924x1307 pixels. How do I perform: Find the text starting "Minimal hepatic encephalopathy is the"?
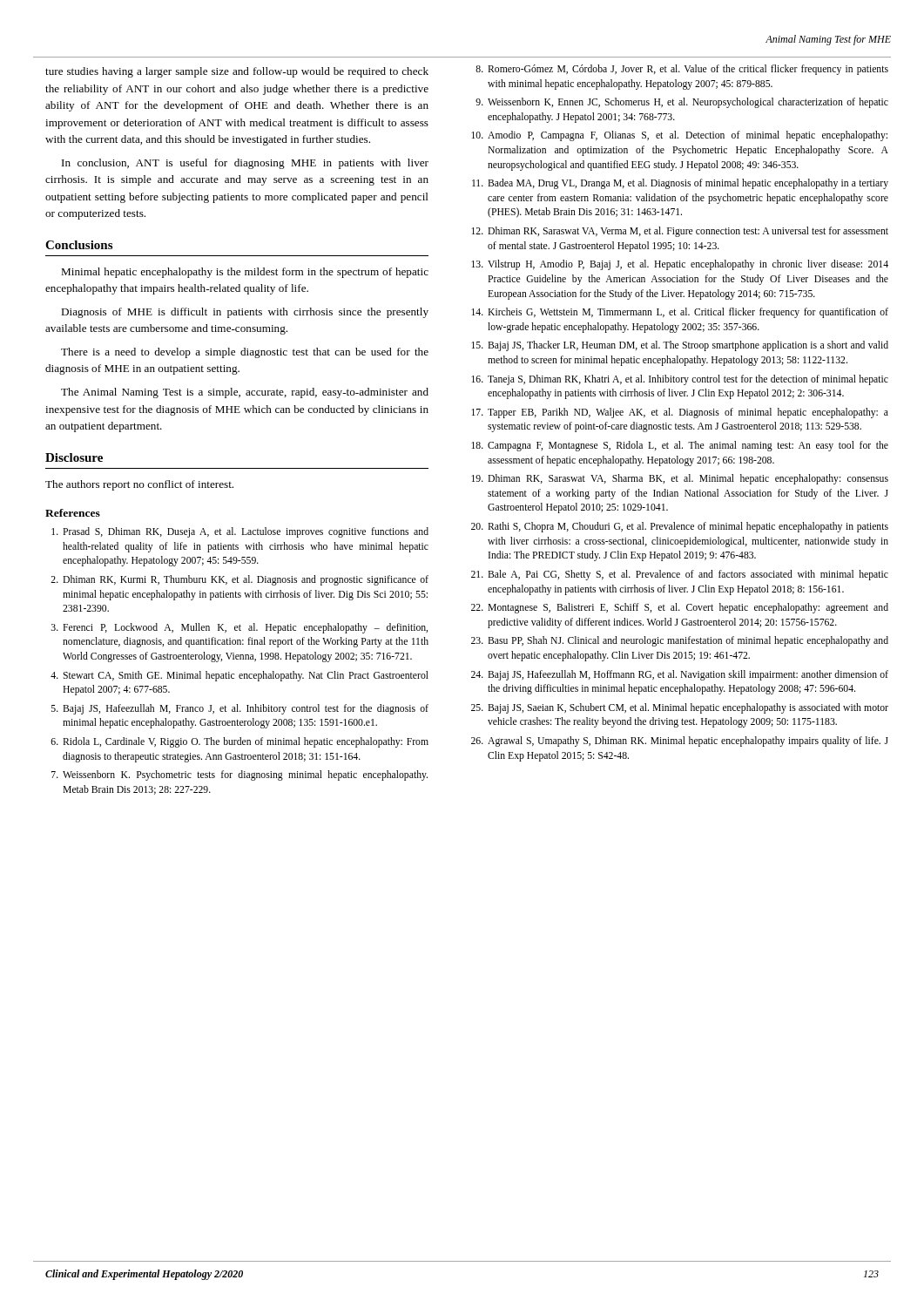pos(237,349)
